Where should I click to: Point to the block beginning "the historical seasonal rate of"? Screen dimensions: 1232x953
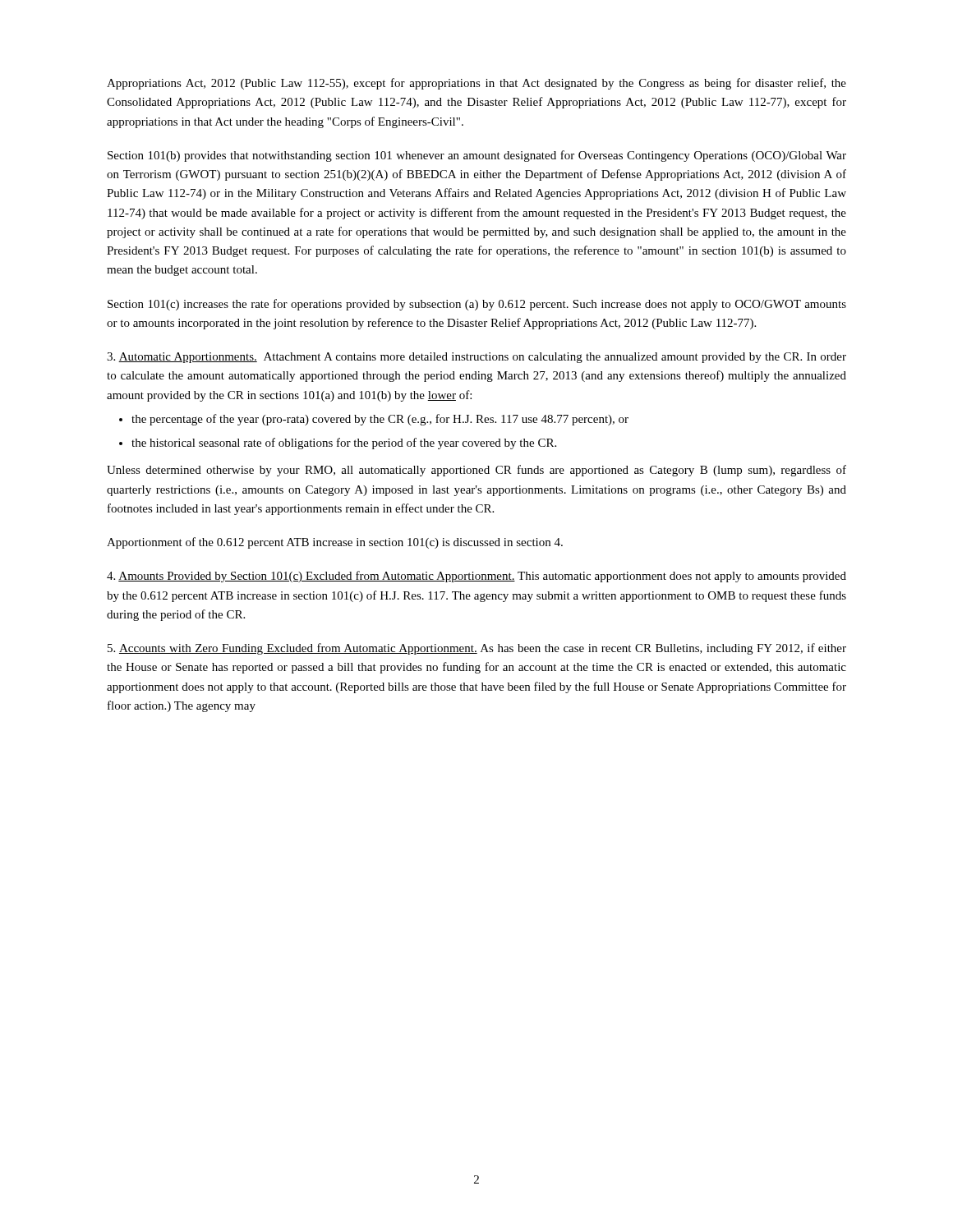pos(344,443)
